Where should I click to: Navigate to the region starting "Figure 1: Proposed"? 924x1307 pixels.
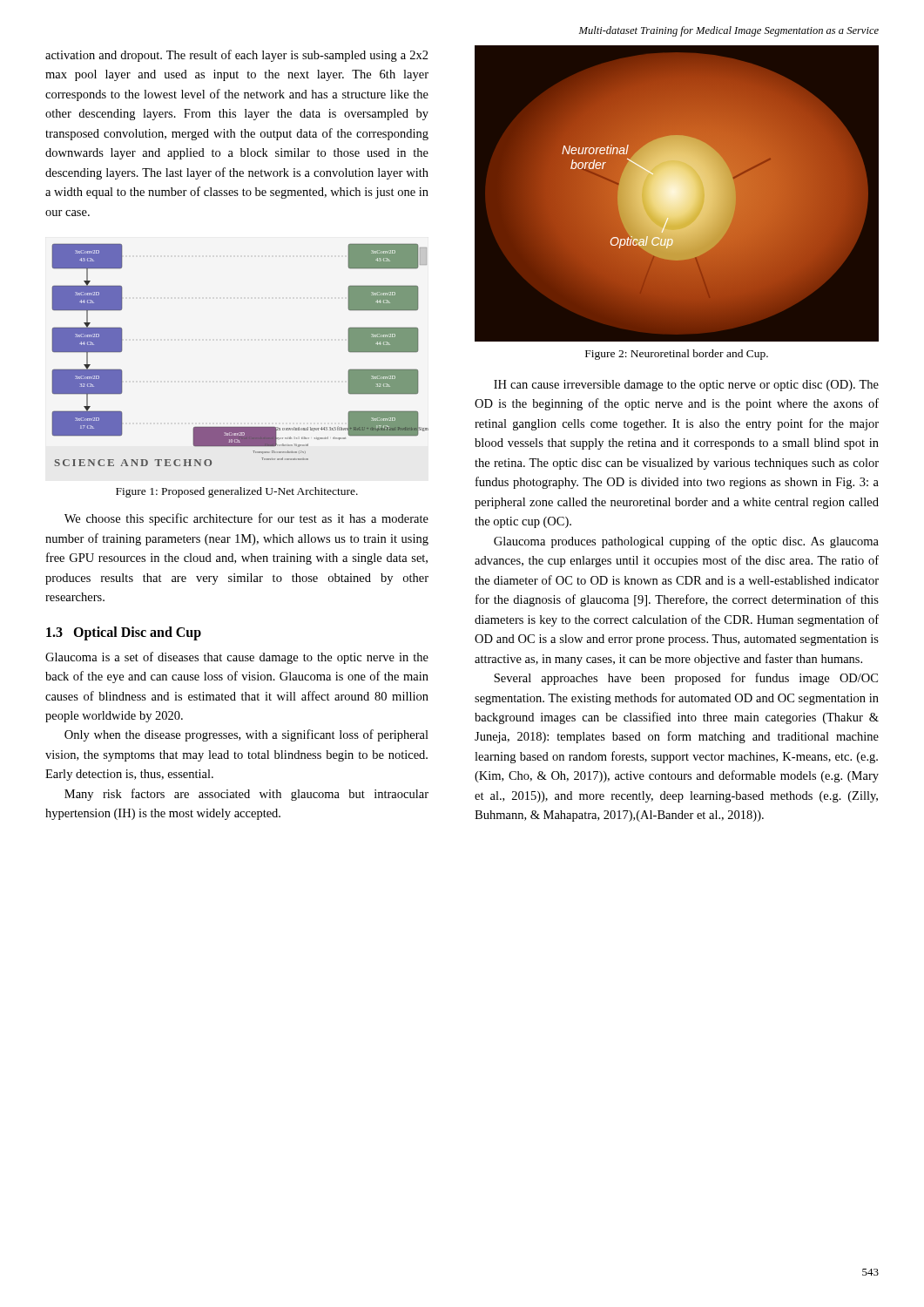237,491
